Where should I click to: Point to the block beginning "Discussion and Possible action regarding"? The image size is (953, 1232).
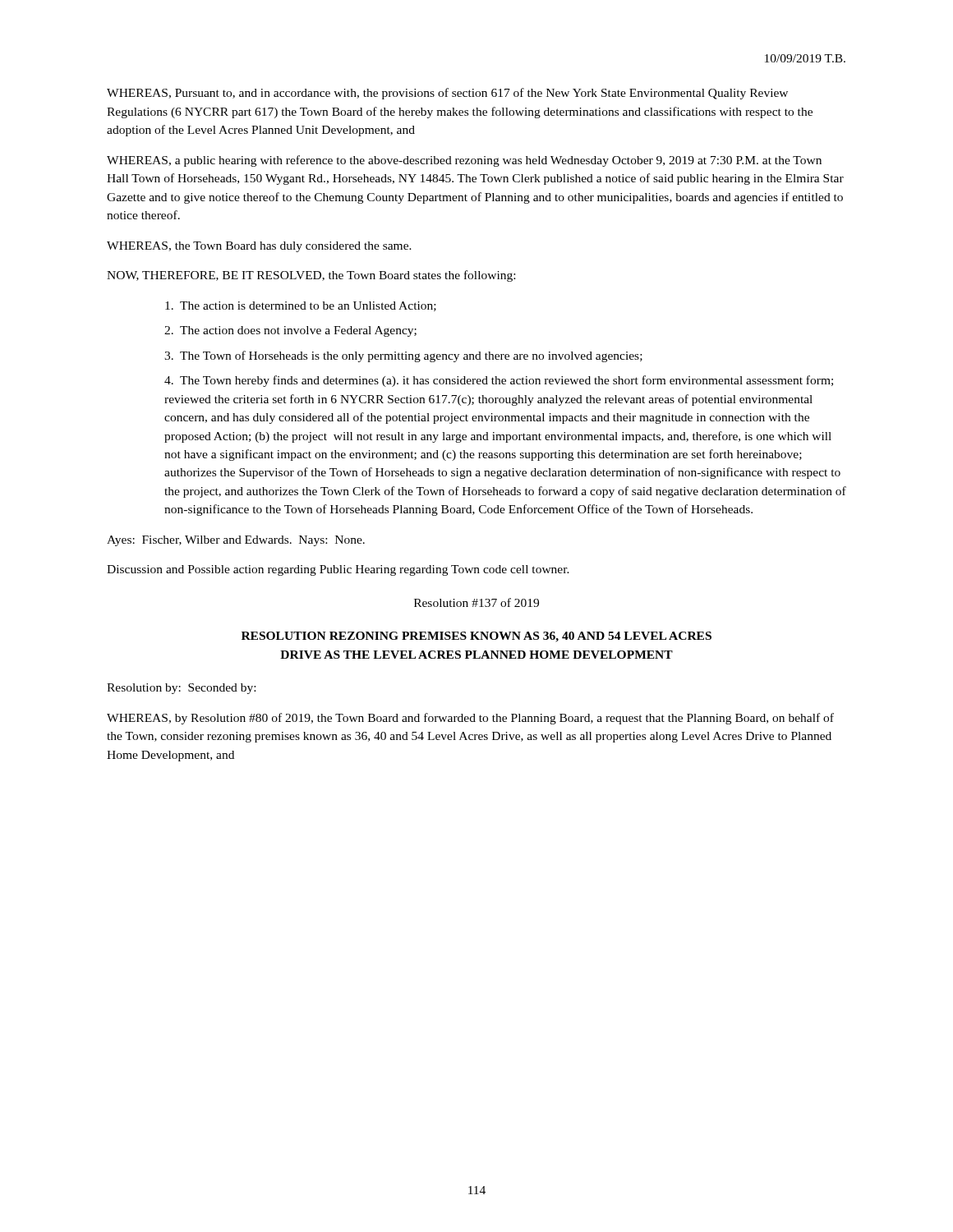338,569
